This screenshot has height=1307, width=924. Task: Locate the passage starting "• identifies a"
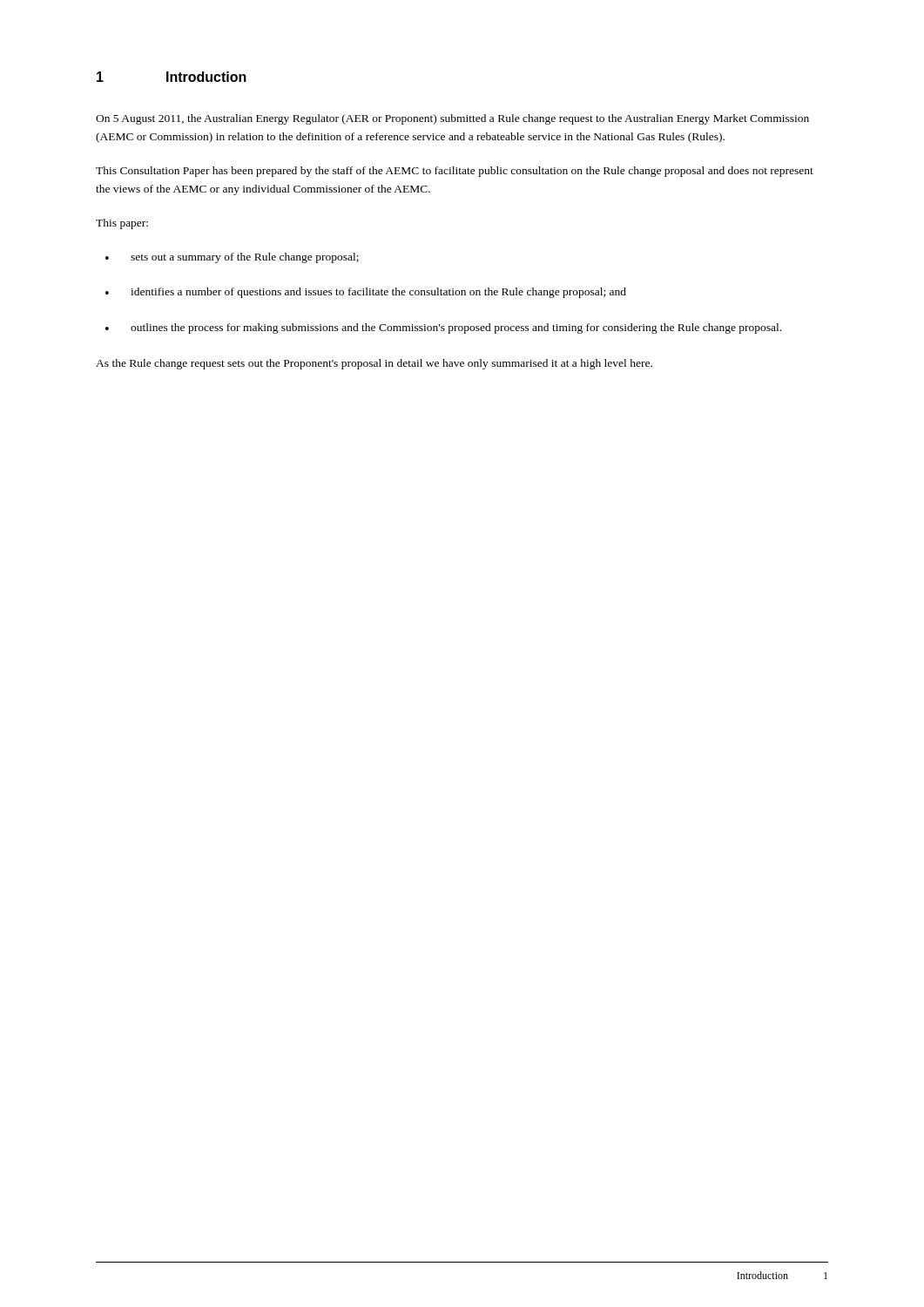(x=365, y=294)
